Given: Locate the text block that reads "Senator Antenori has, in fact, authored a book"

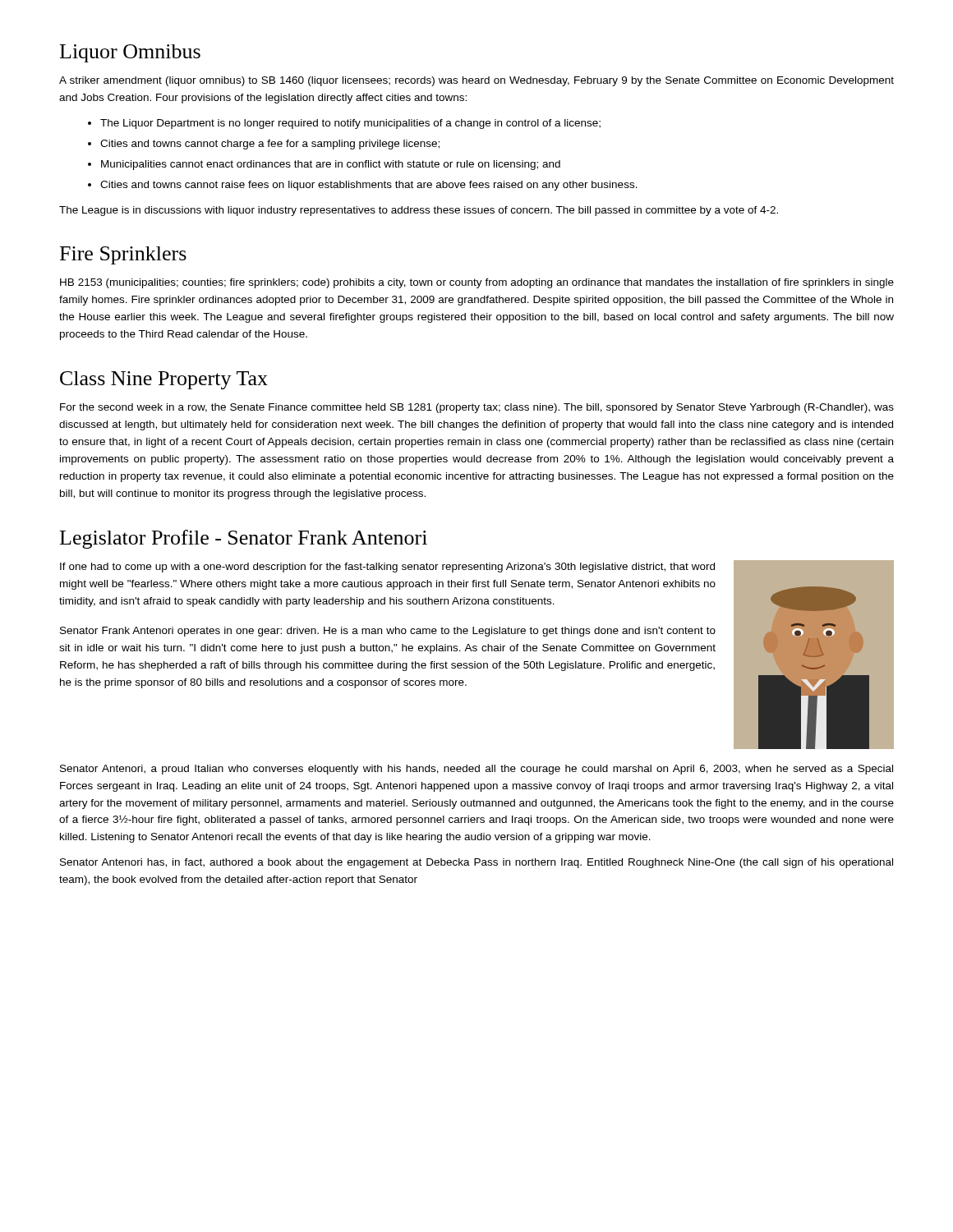Looking at the screenshot, I should pos(476,871).
